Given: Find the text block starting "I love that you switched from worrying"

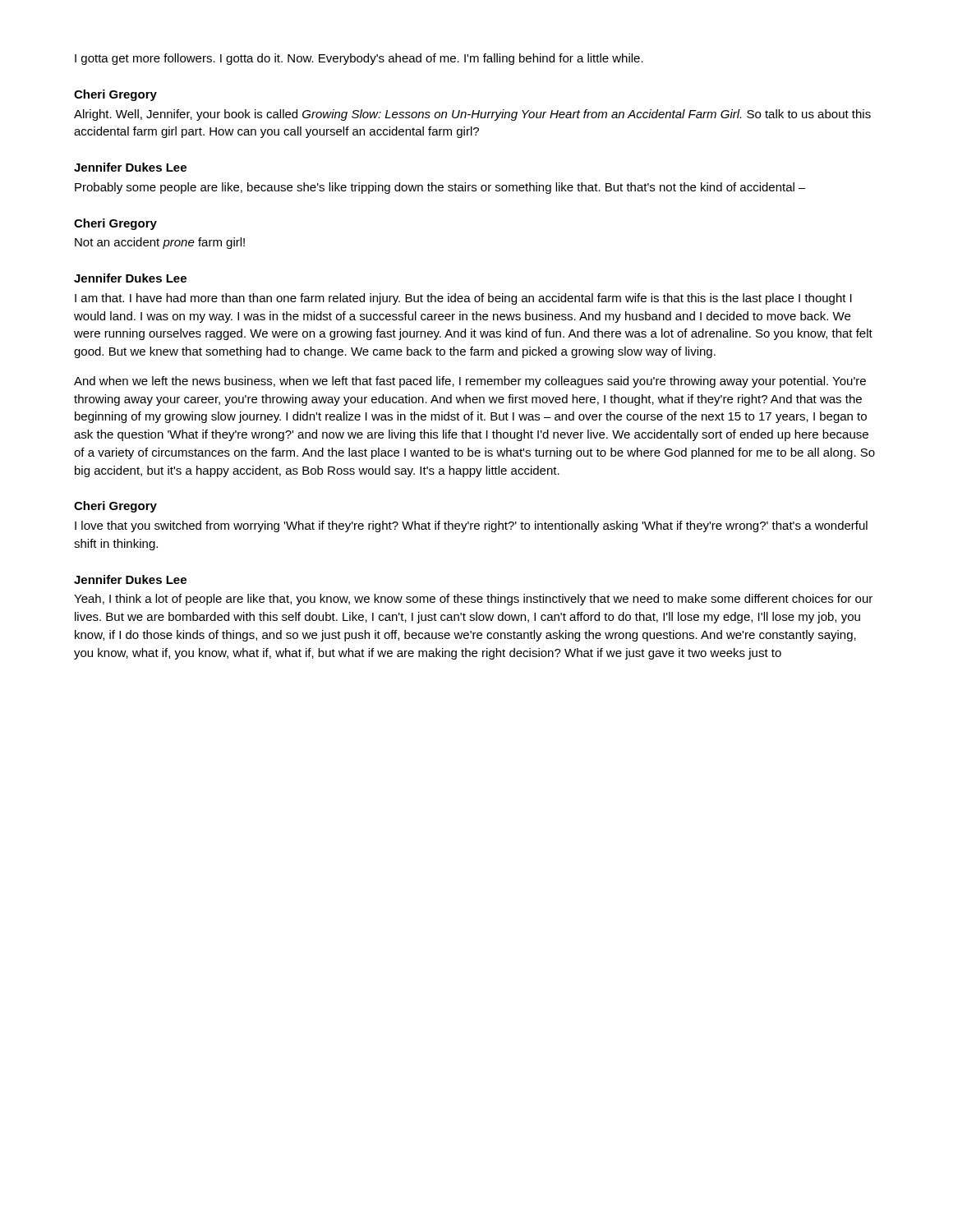Looking at the screenshot, I should point(476,534).
